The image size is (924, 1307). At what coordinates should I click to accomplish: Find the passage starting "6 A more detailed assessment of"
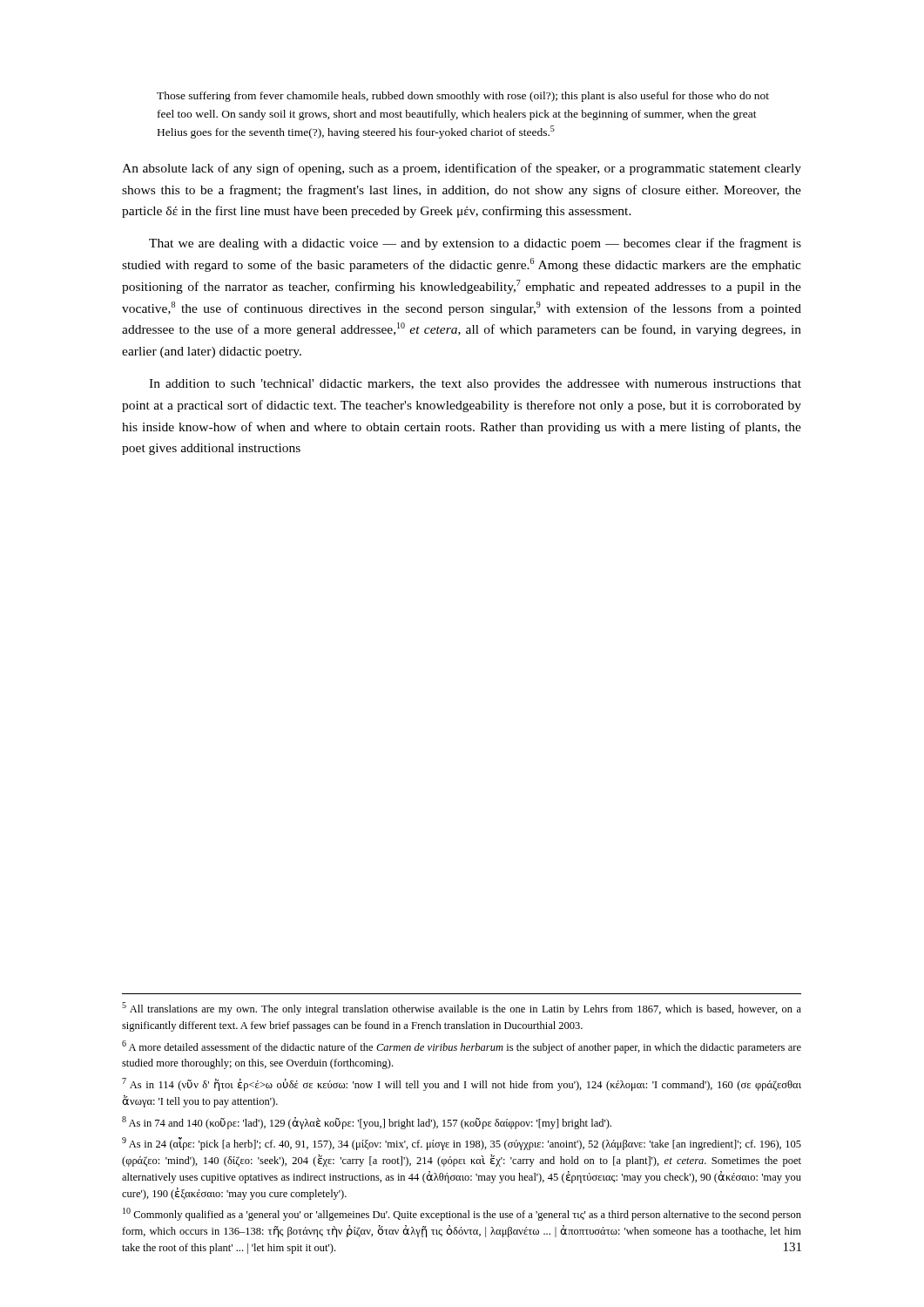pyautogui.click(x=462, y=1054)
